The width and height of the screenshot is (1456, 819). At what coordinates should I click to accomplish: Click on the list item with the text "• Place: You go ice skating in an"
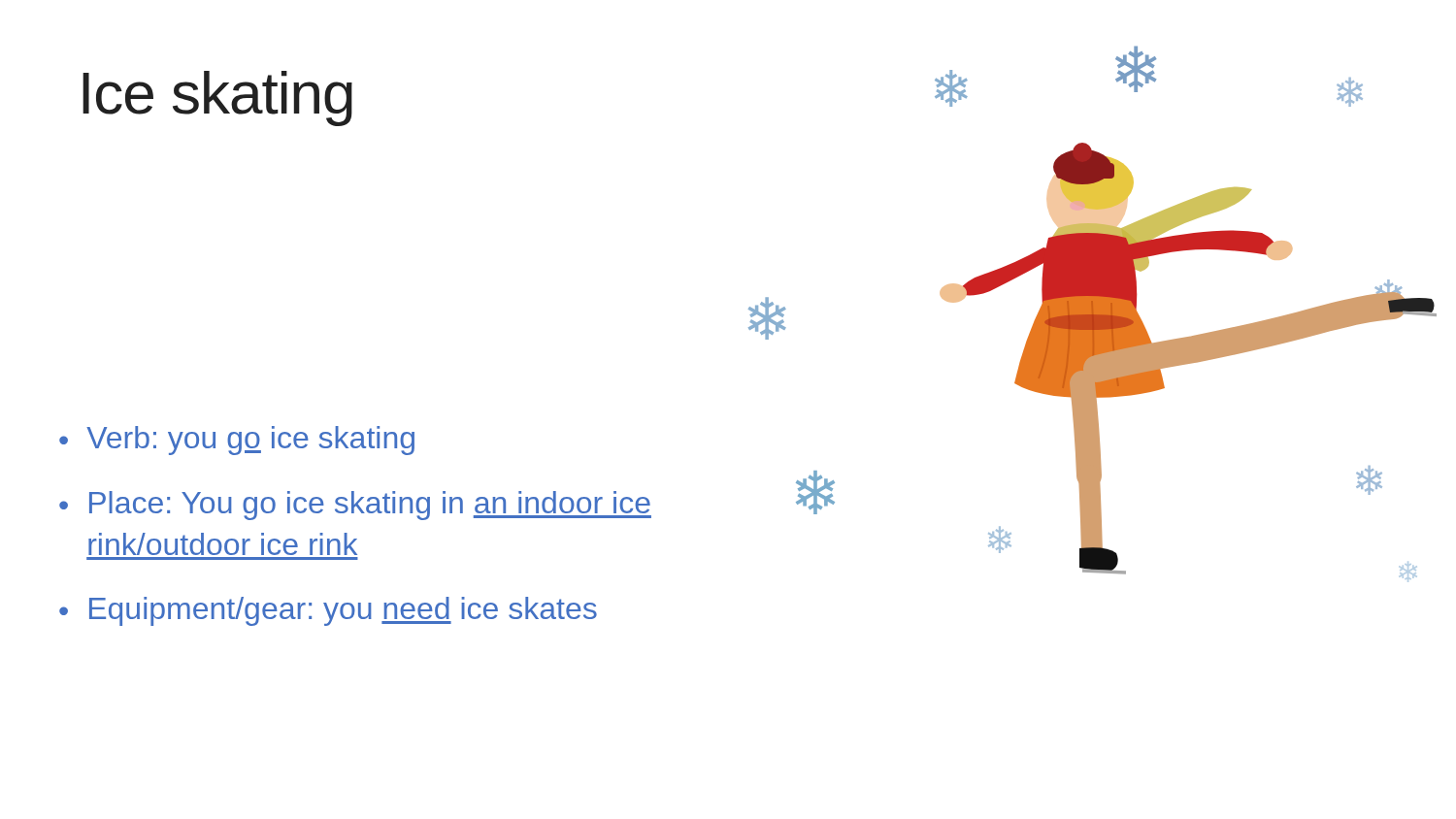pyautogui.click(x=408, y=524)
